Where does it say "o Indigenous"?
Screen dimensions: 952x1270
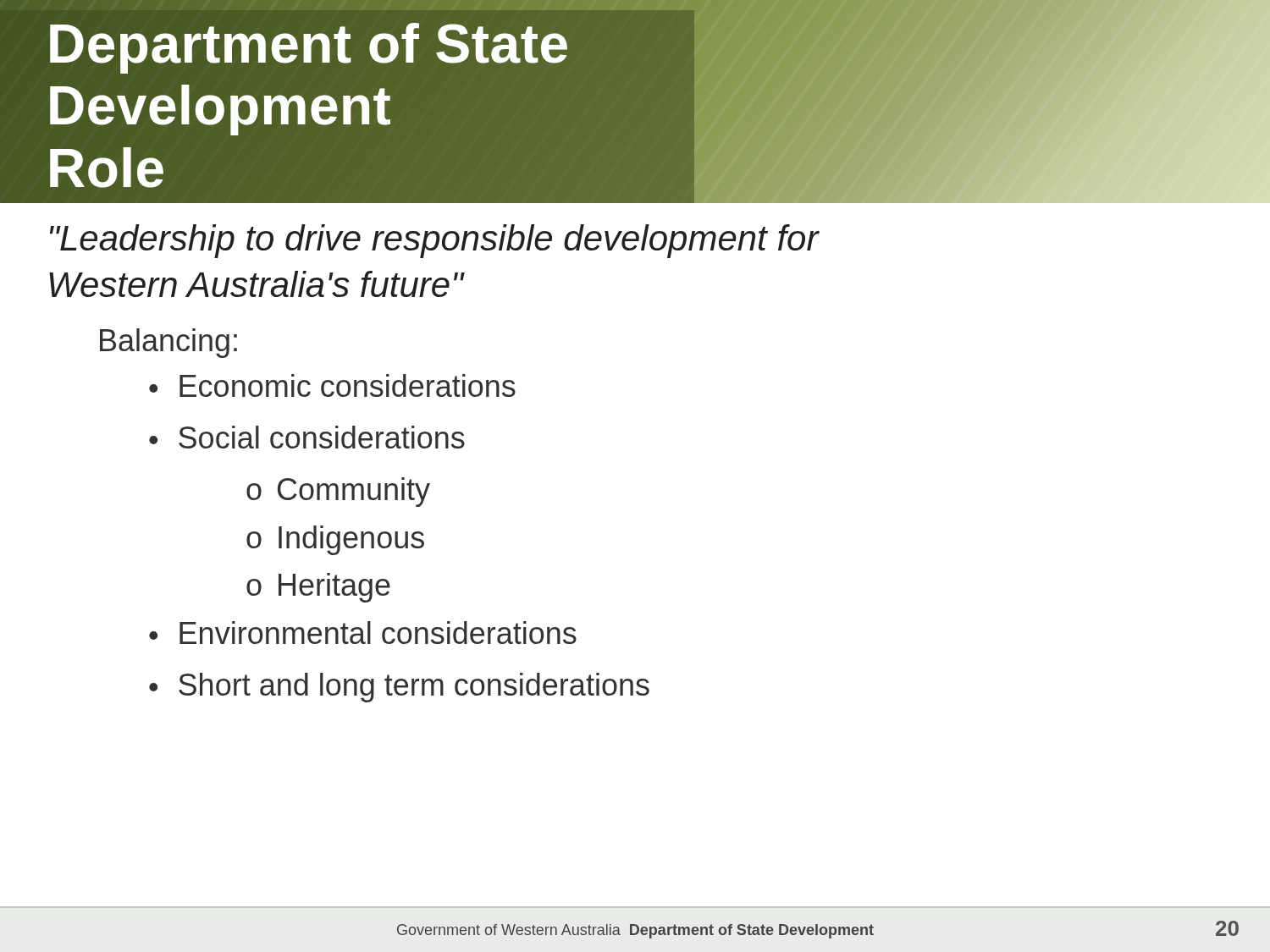[335, 538]
